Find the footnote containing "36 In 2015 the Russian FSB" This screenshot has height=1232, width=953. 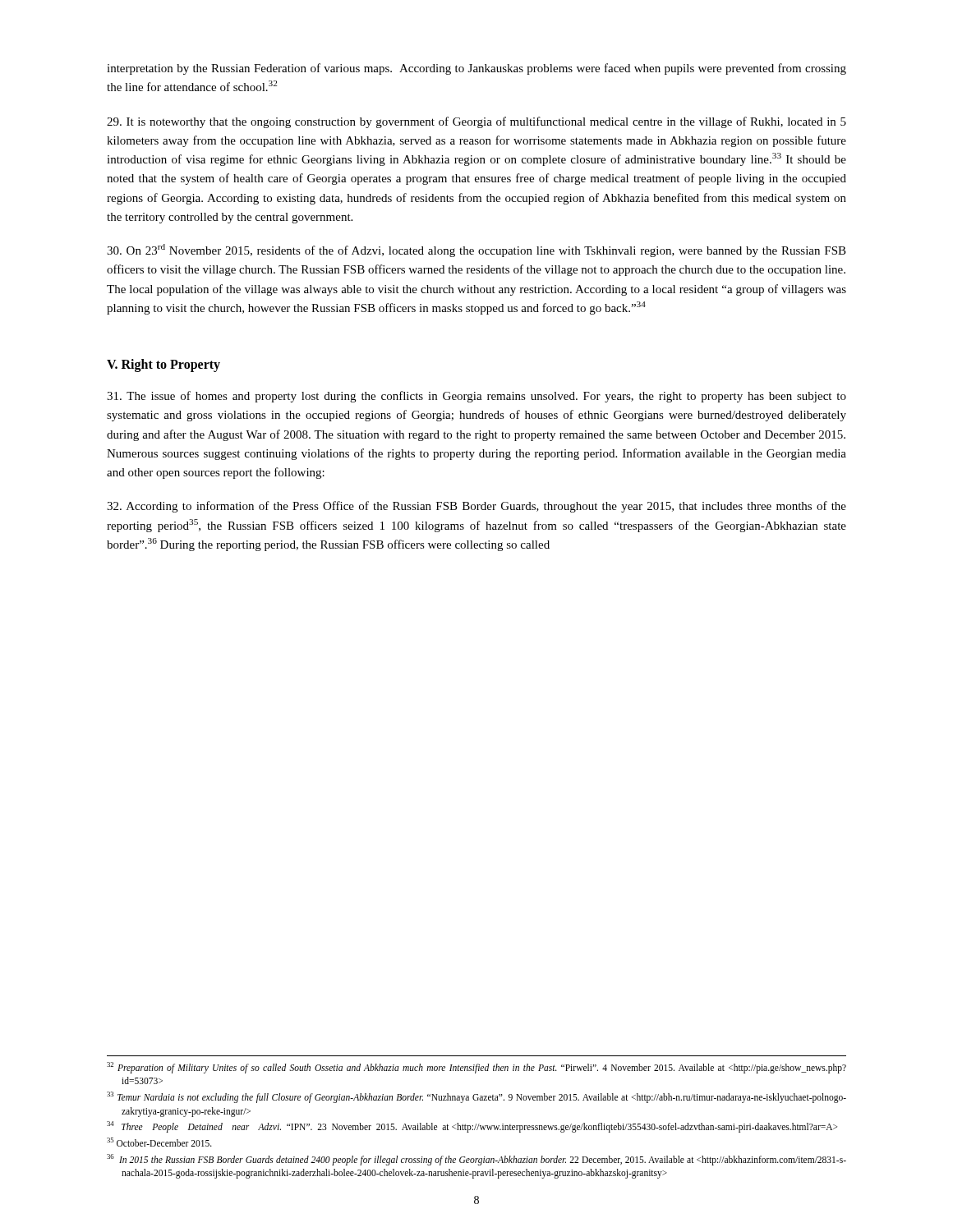pyautogui.click(x=476, y=1165)
